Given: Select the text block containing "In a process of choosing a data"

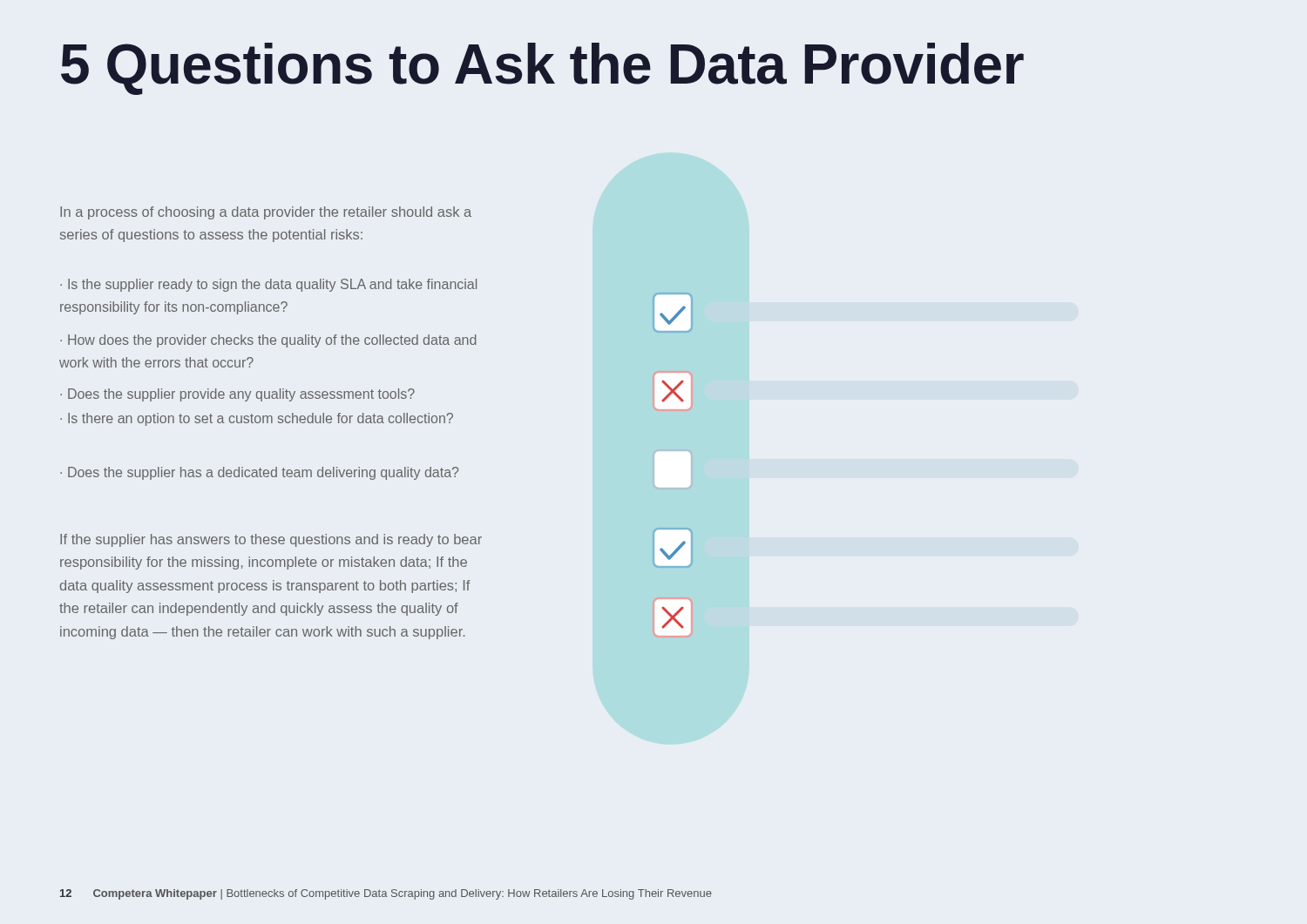Looking at the screenshot, I should pos(265,223).
